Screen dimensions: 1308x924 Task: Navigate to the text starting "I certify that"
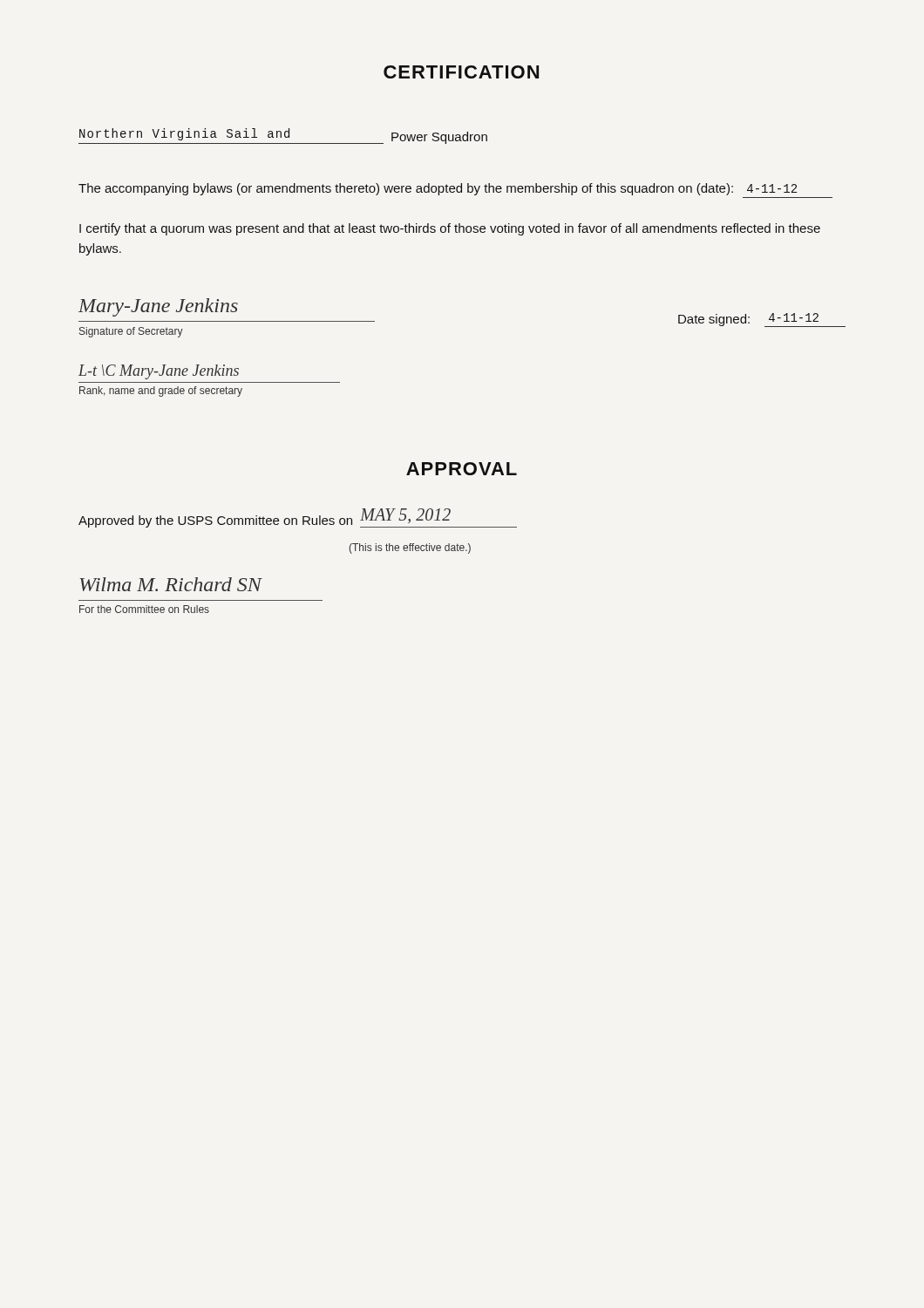(449, 238)
